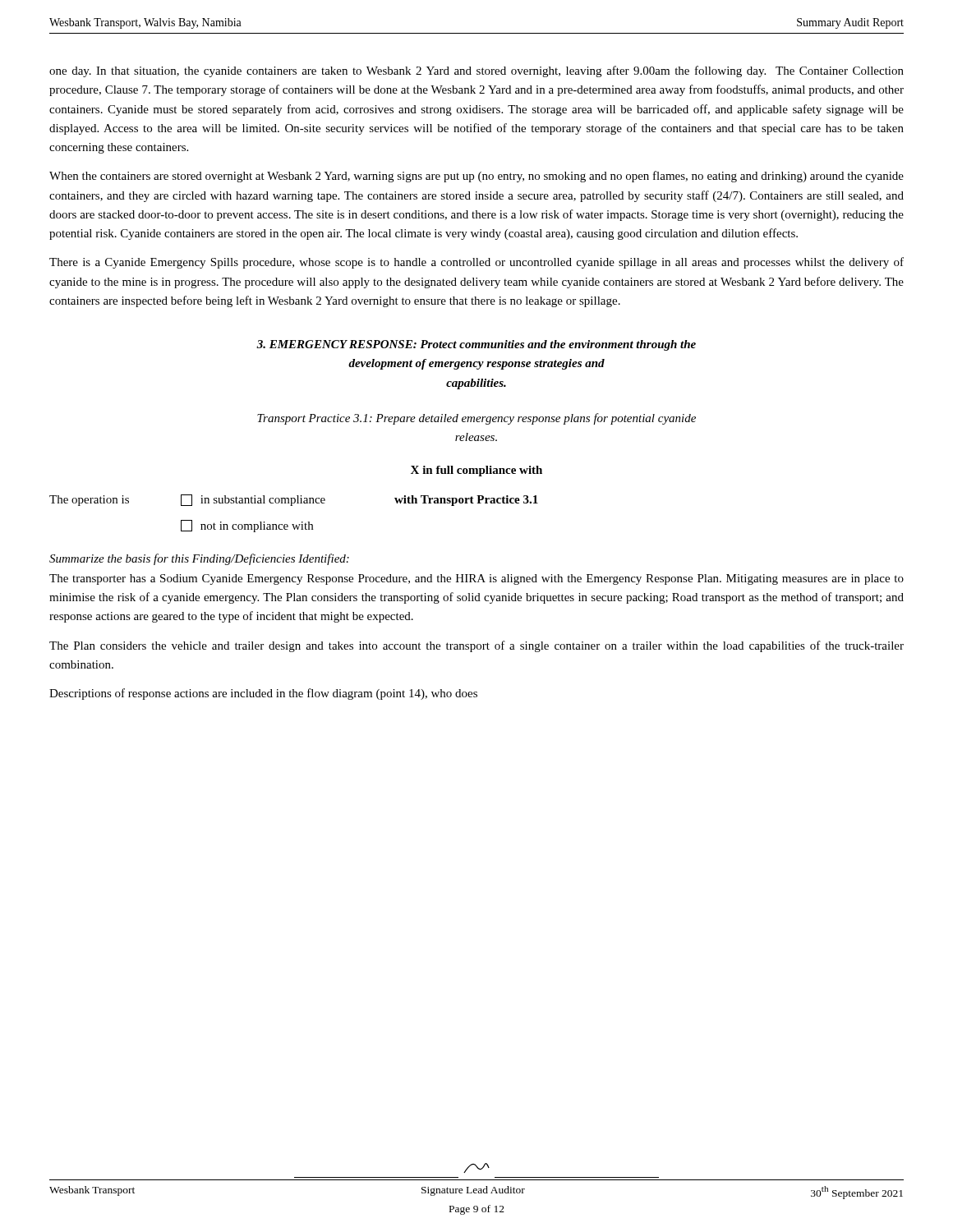Navigate to the text starting "X in full"

click(x=476, y=470)
